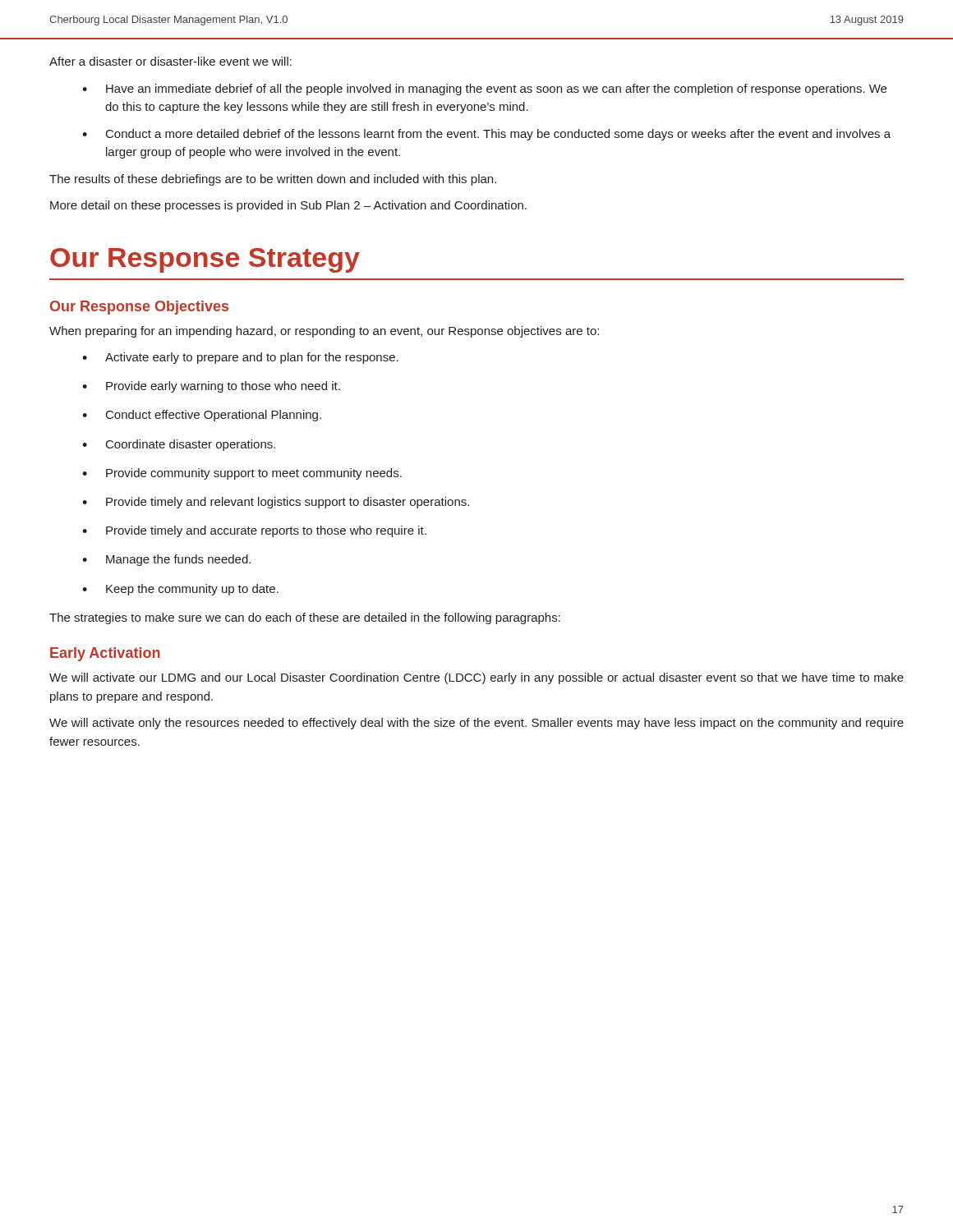Navigate to the region starting "Our Response Objectives"
This screenshot has height=1232, width=953.
click(x=139, y=306)
